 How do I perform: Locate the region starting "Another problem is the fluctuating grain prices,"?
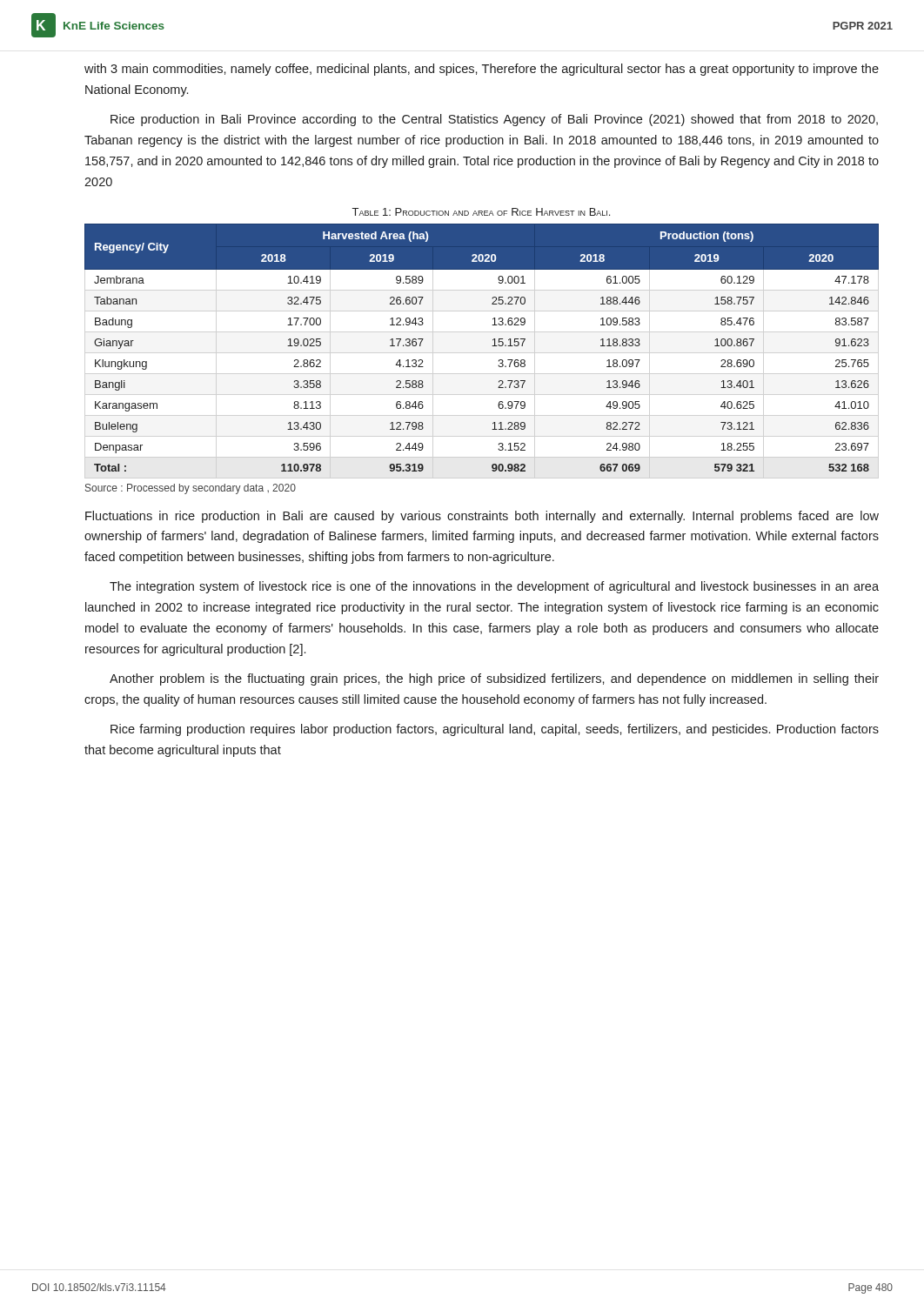pos(482,690)
